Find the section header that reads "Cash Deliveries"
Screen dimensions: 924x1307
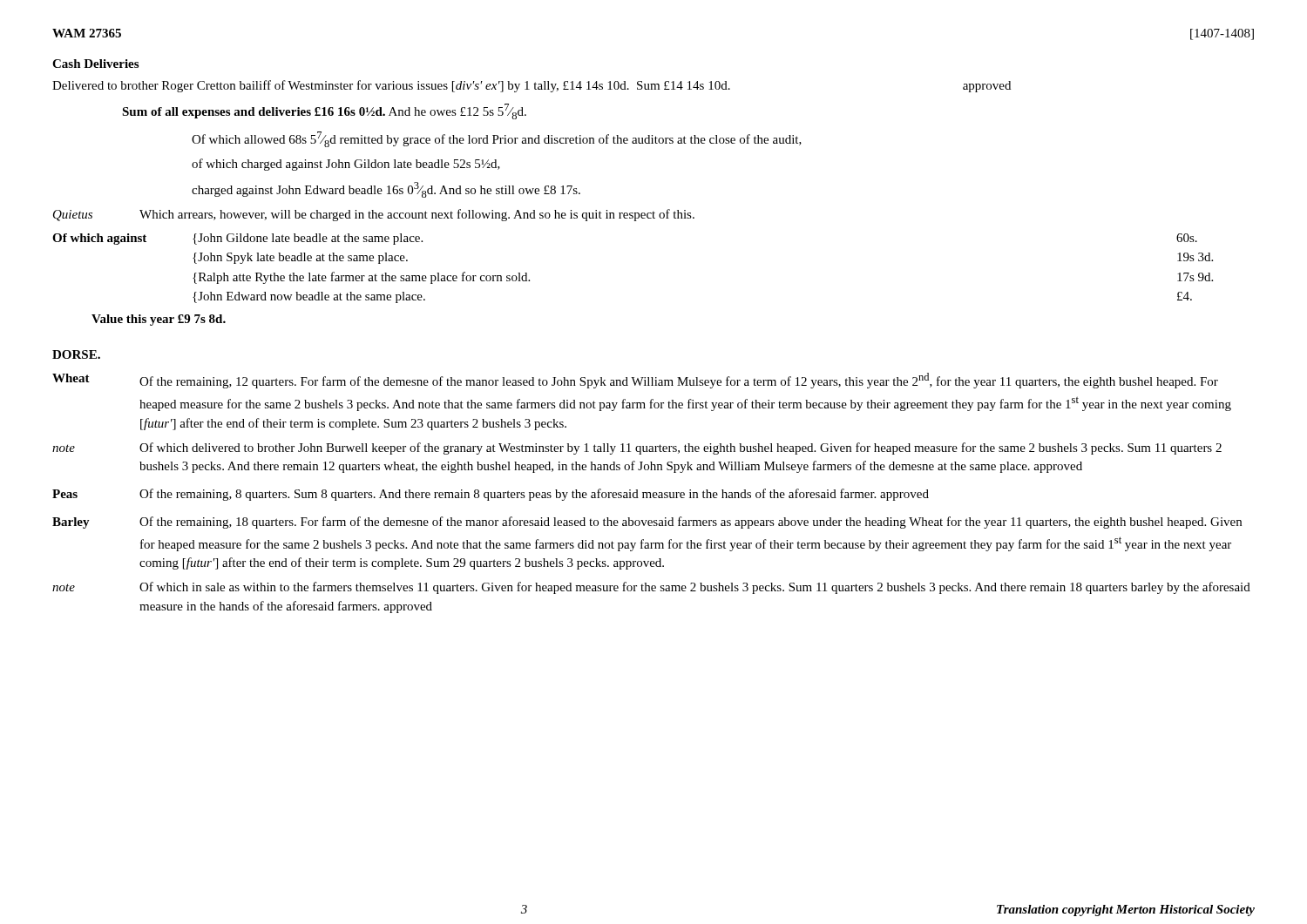point(96,64)
